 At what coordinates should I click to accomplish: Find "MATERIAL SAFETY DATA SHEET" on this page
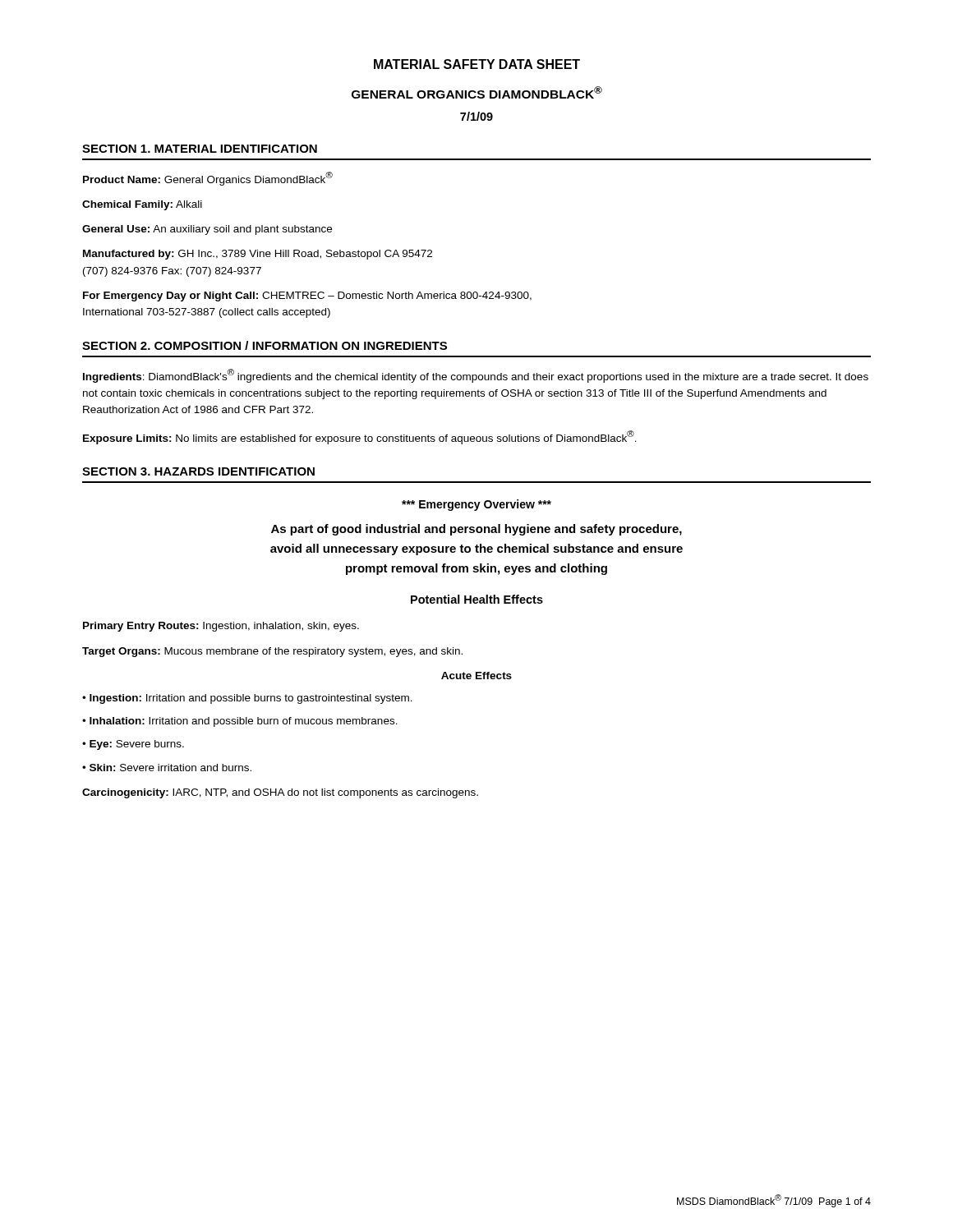(476, 64)
